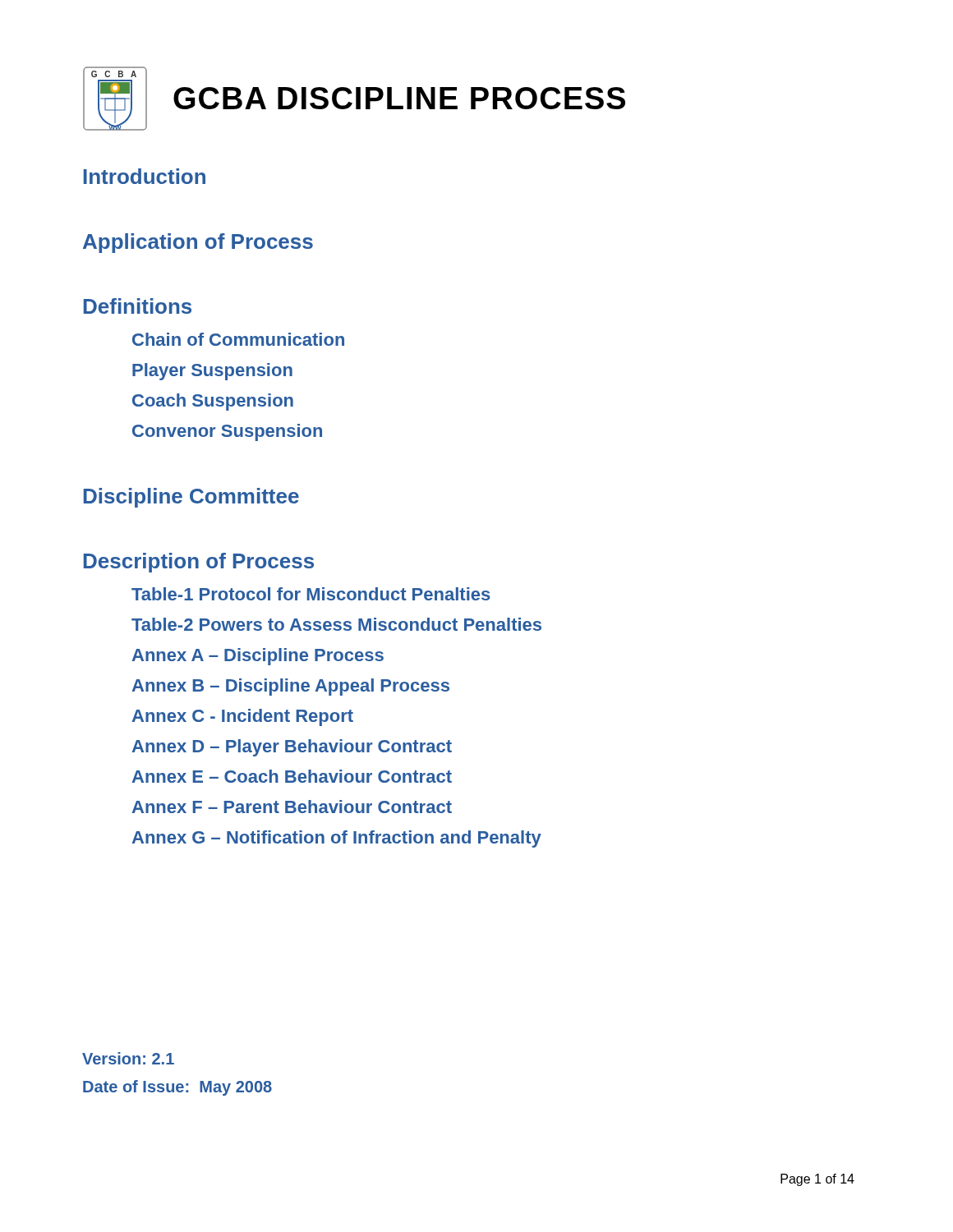953x1232 pixels.
Task: Click on the text starting "GCBA DISCIPLINE PROCESS"
Action: point(400,98)
